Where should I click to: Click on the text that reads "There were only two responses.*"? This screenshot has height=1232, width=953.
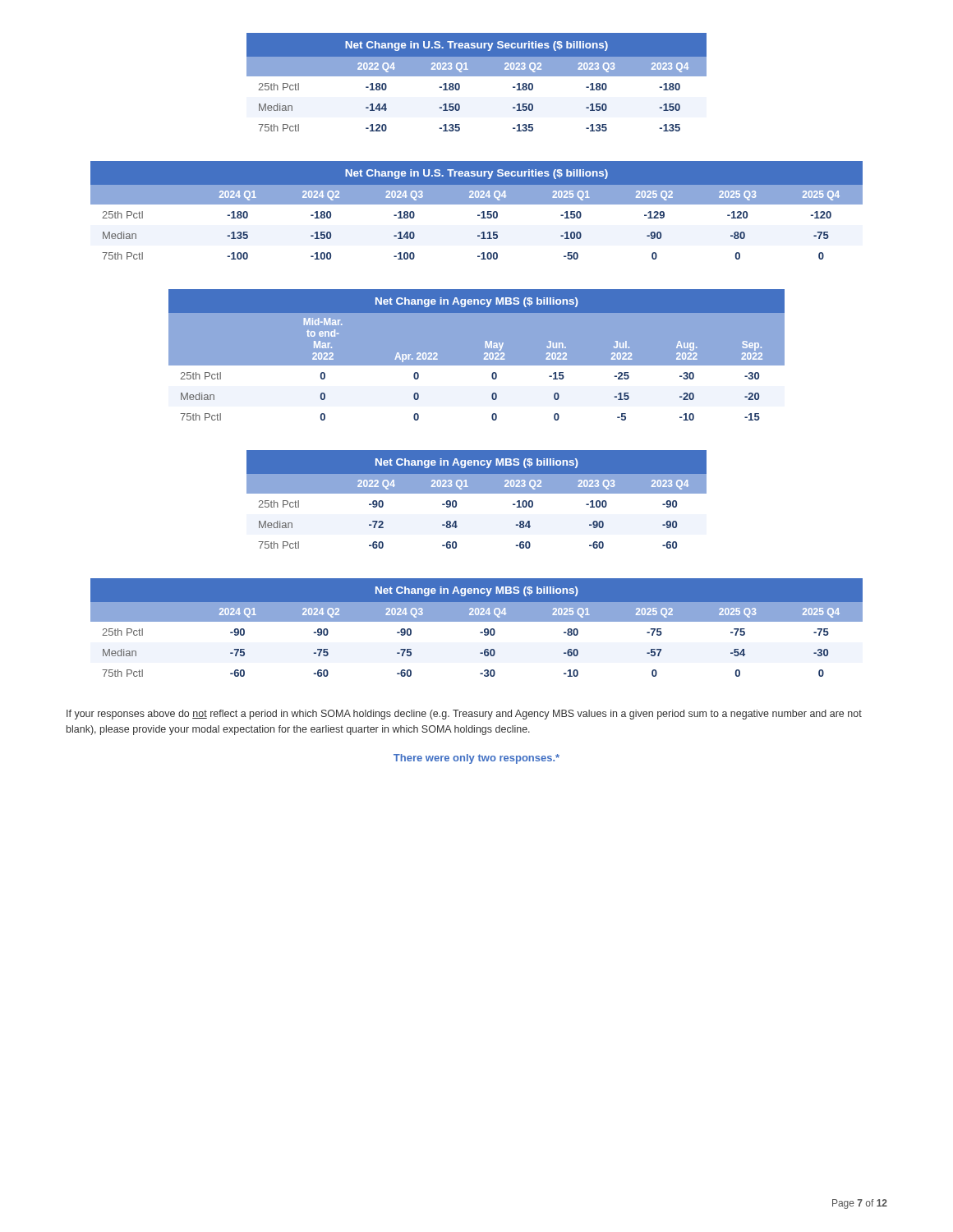pyautogui.click(x=476, y=757)
